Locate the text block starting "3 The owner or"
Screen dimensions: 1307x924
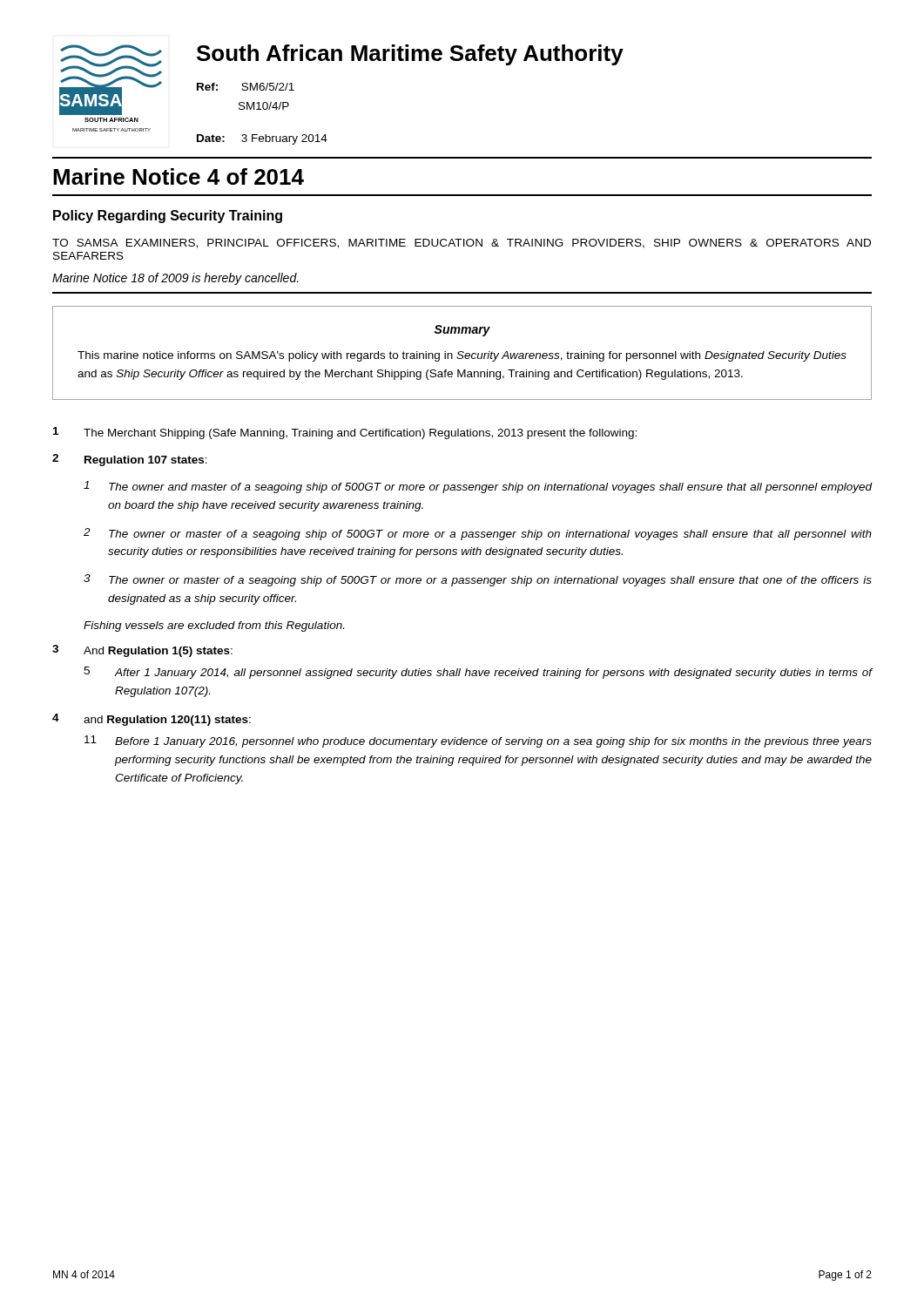pos(478,590)
